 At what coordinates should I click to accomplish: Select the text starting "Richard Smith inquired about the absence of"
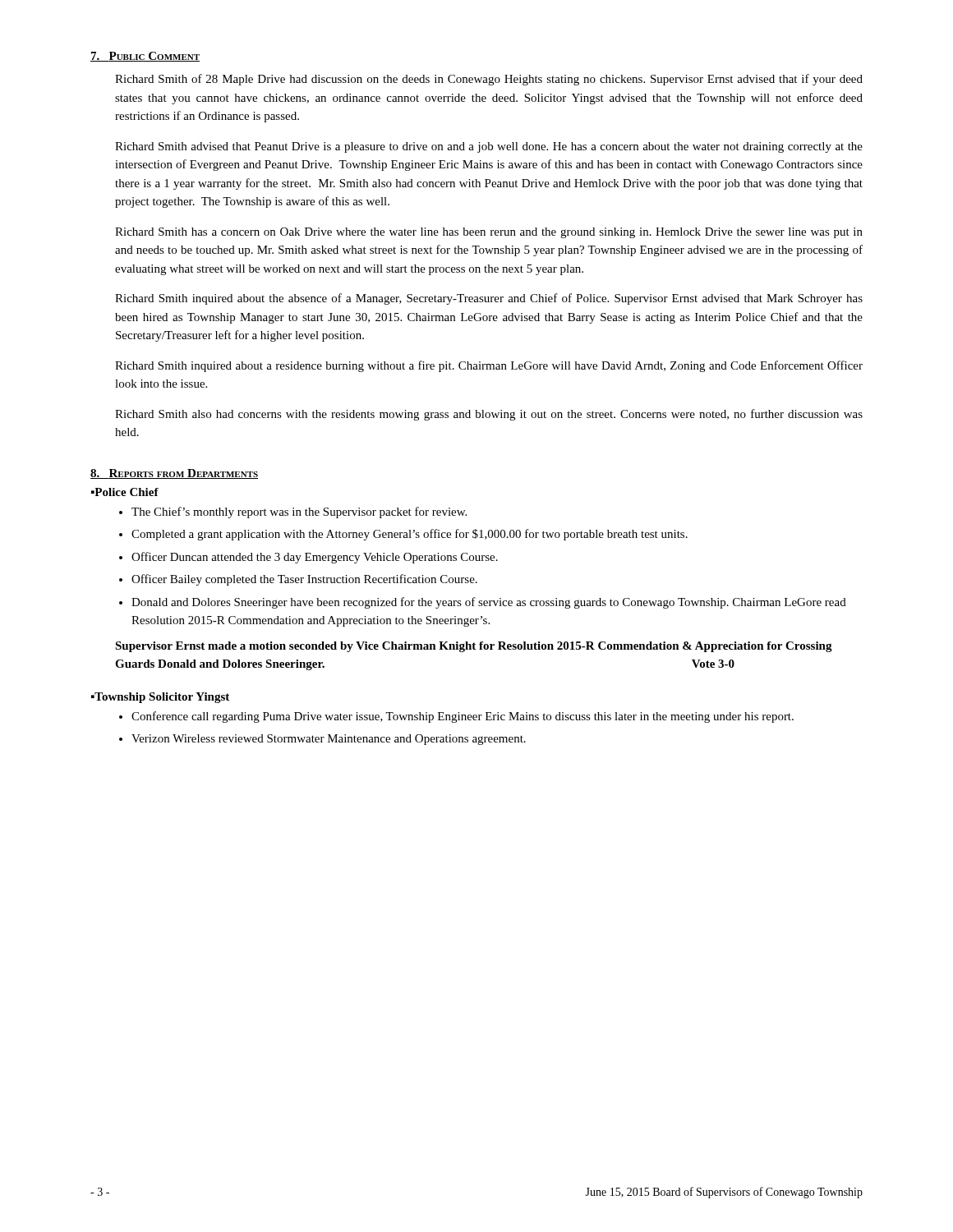coord(489,317)
